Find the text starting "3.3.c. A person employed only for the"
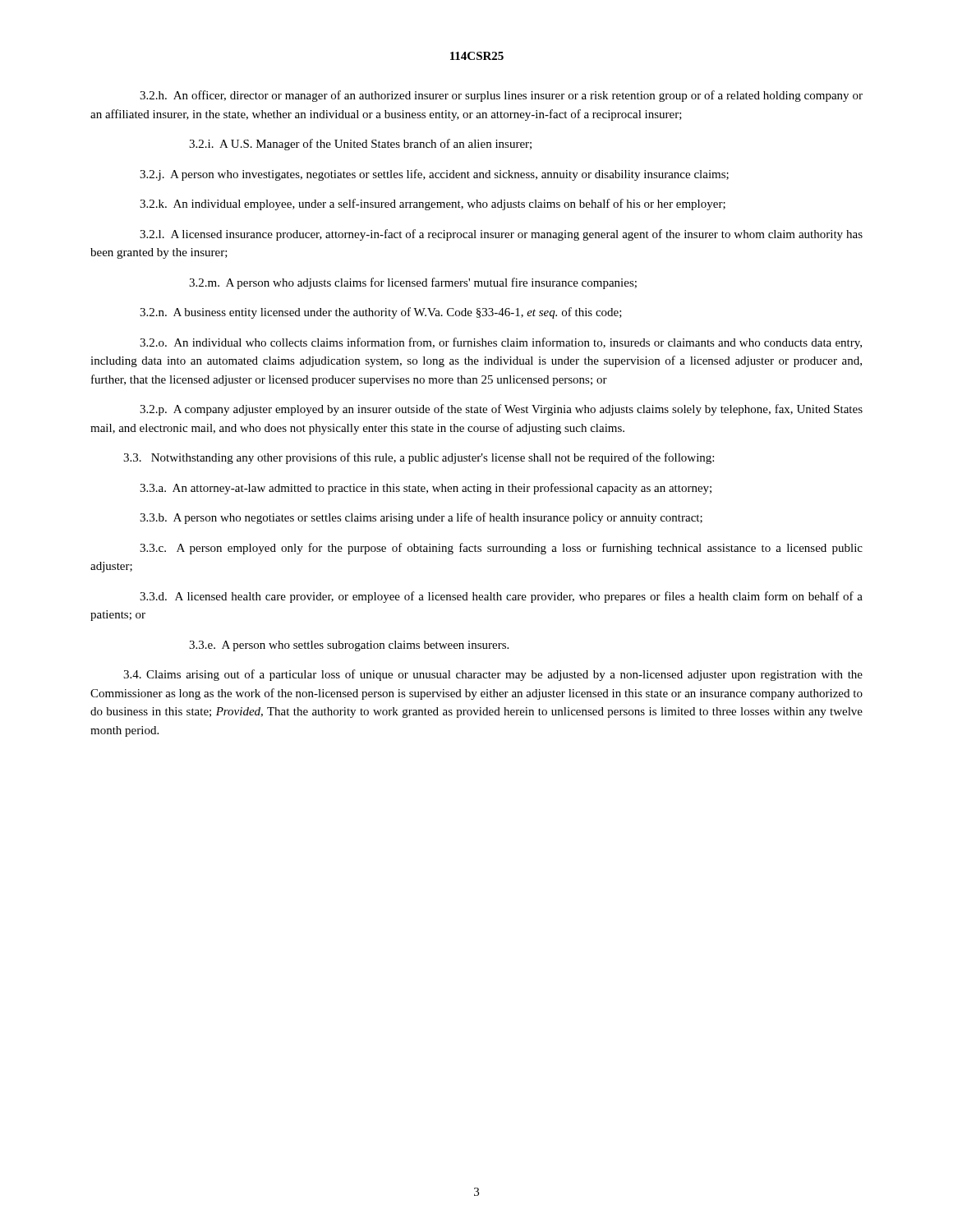 pyautogui.click(x=476, y=557)
